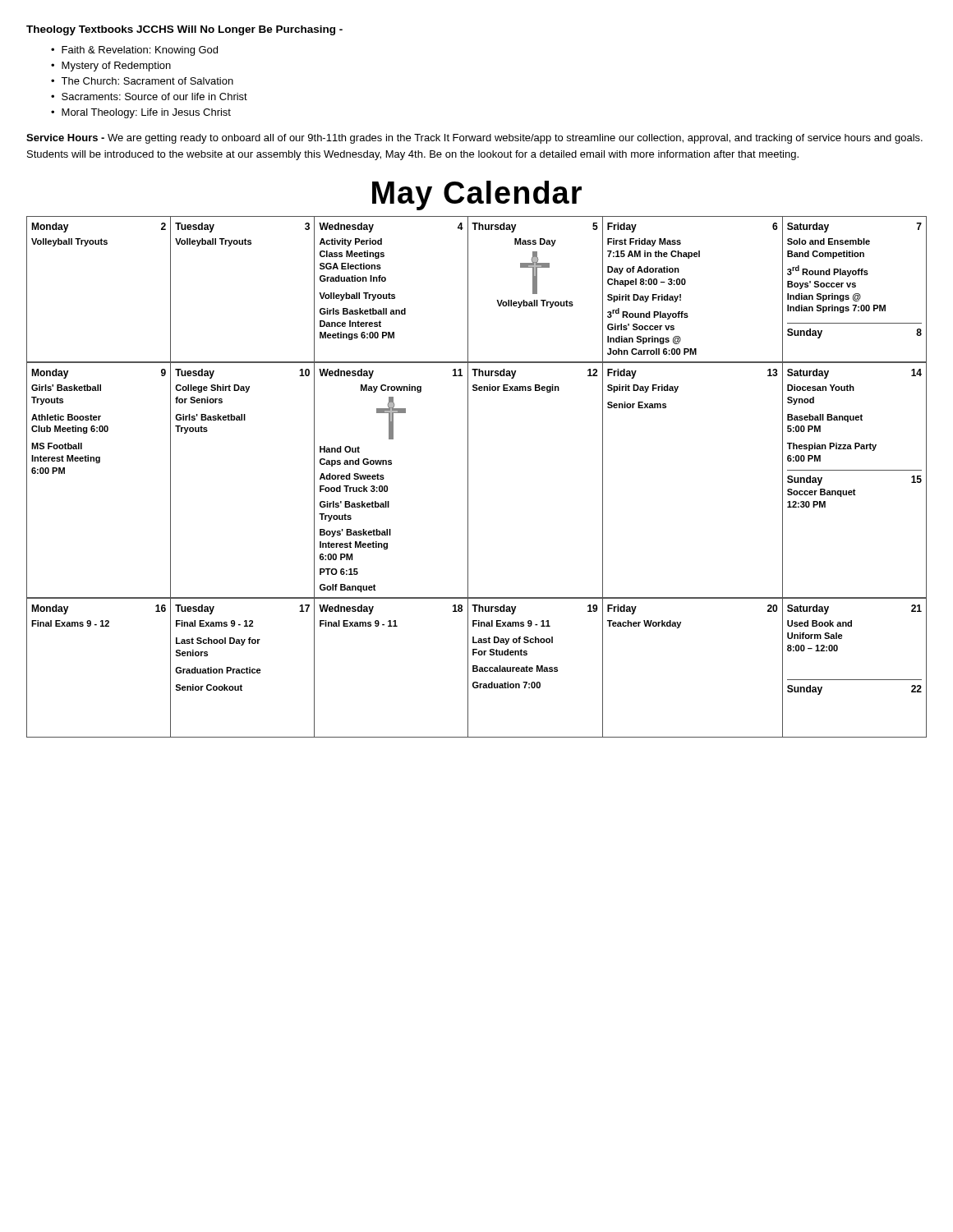Locate the table with the text "Monday 2"

click(x=476, y=289)
